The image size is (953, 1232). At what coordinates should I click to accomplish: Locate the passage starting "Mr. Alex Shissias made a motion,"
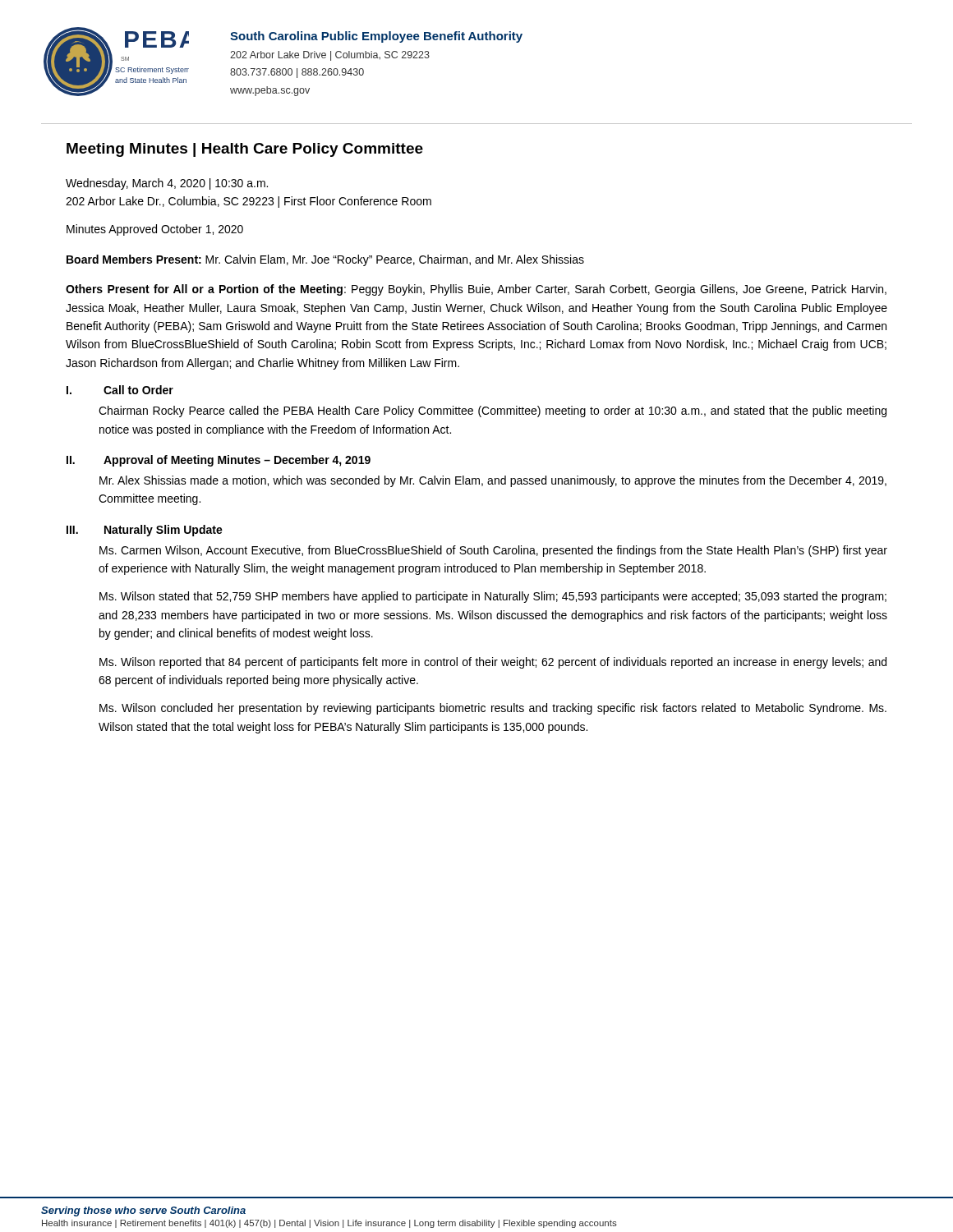coord(493,490)
